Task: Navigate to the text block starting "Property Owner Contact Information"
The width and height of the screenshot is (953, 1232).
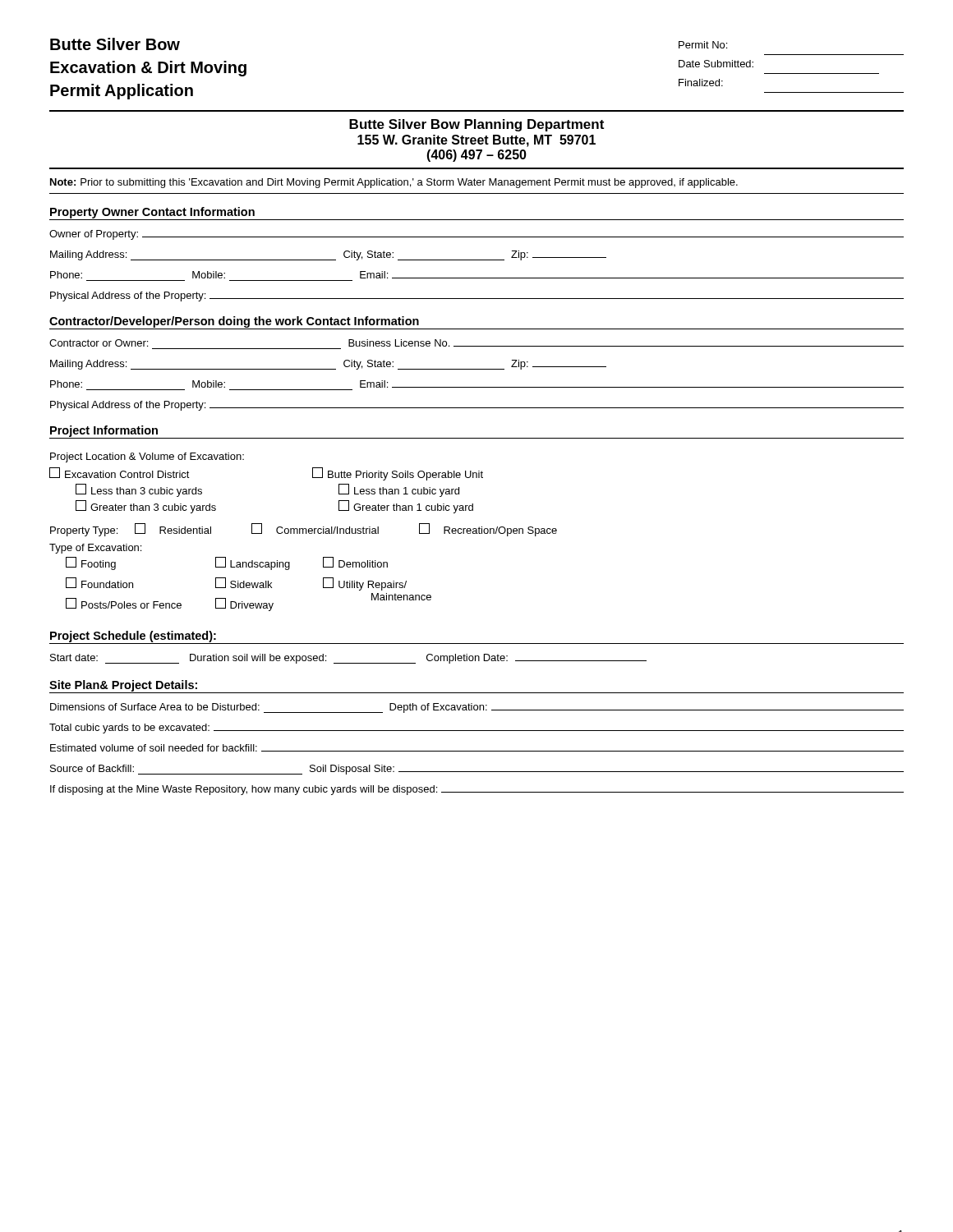Action: (152, 212)
